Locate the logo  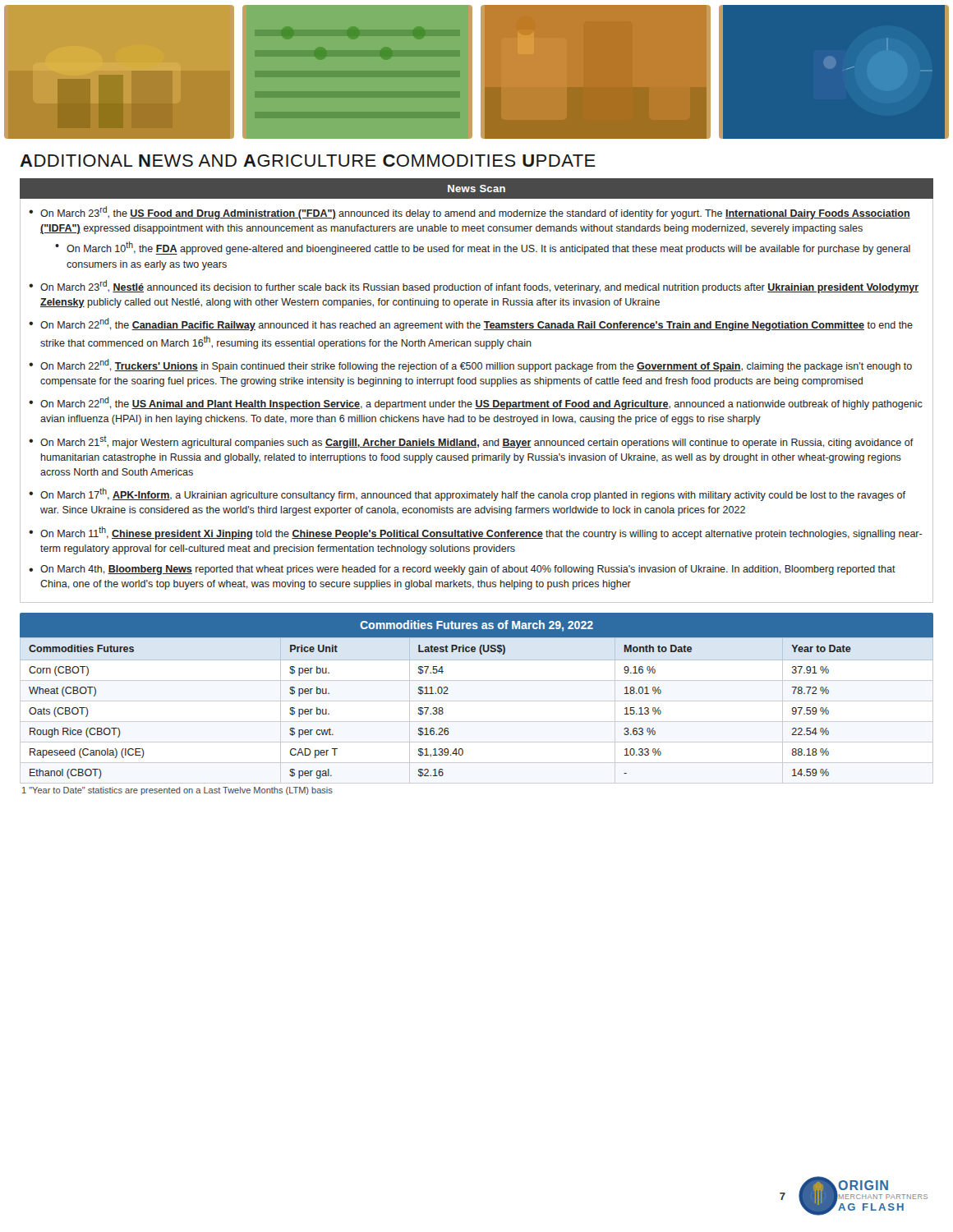pos(863,1196)
